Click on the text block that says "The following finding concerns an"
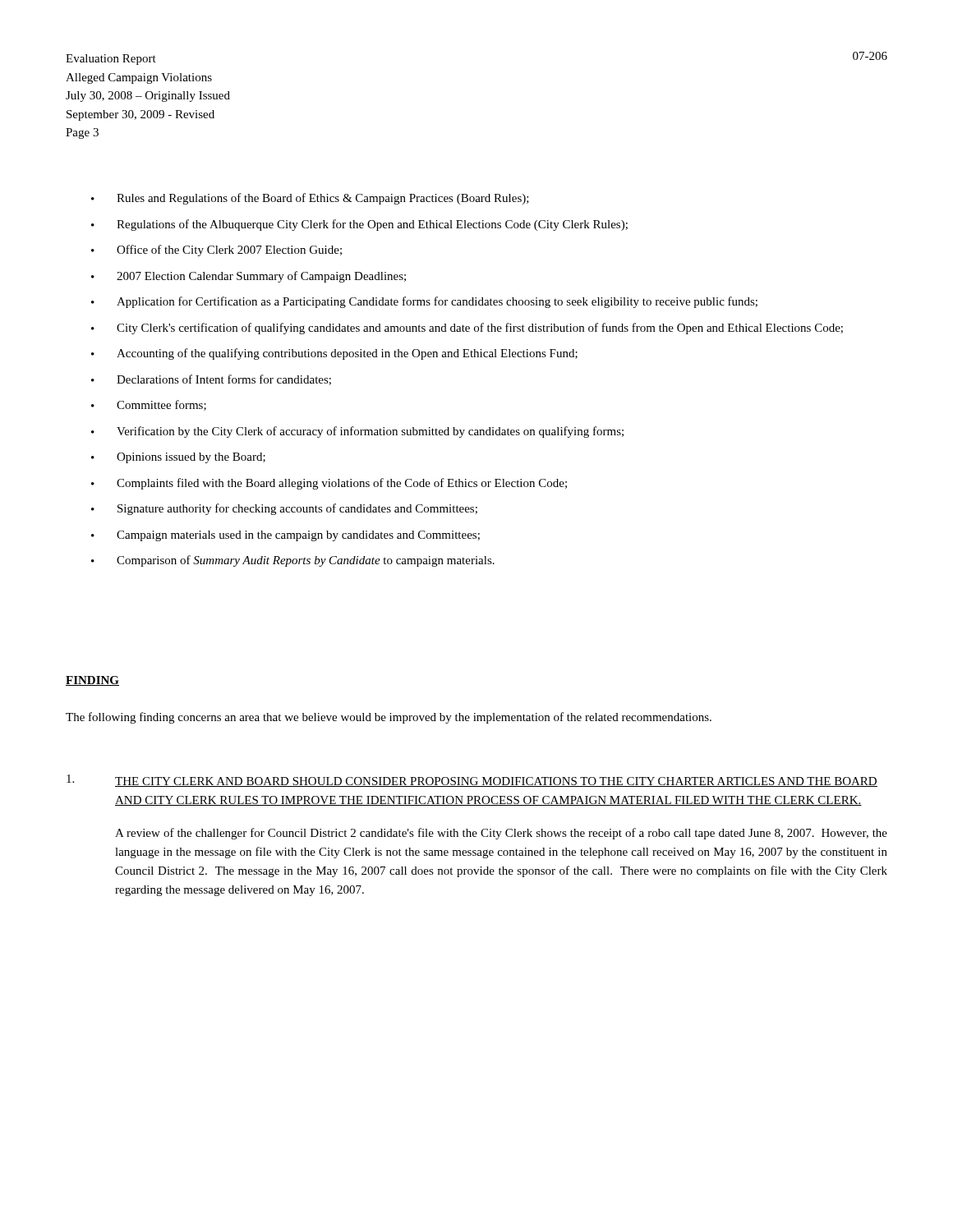 [389, 717]
